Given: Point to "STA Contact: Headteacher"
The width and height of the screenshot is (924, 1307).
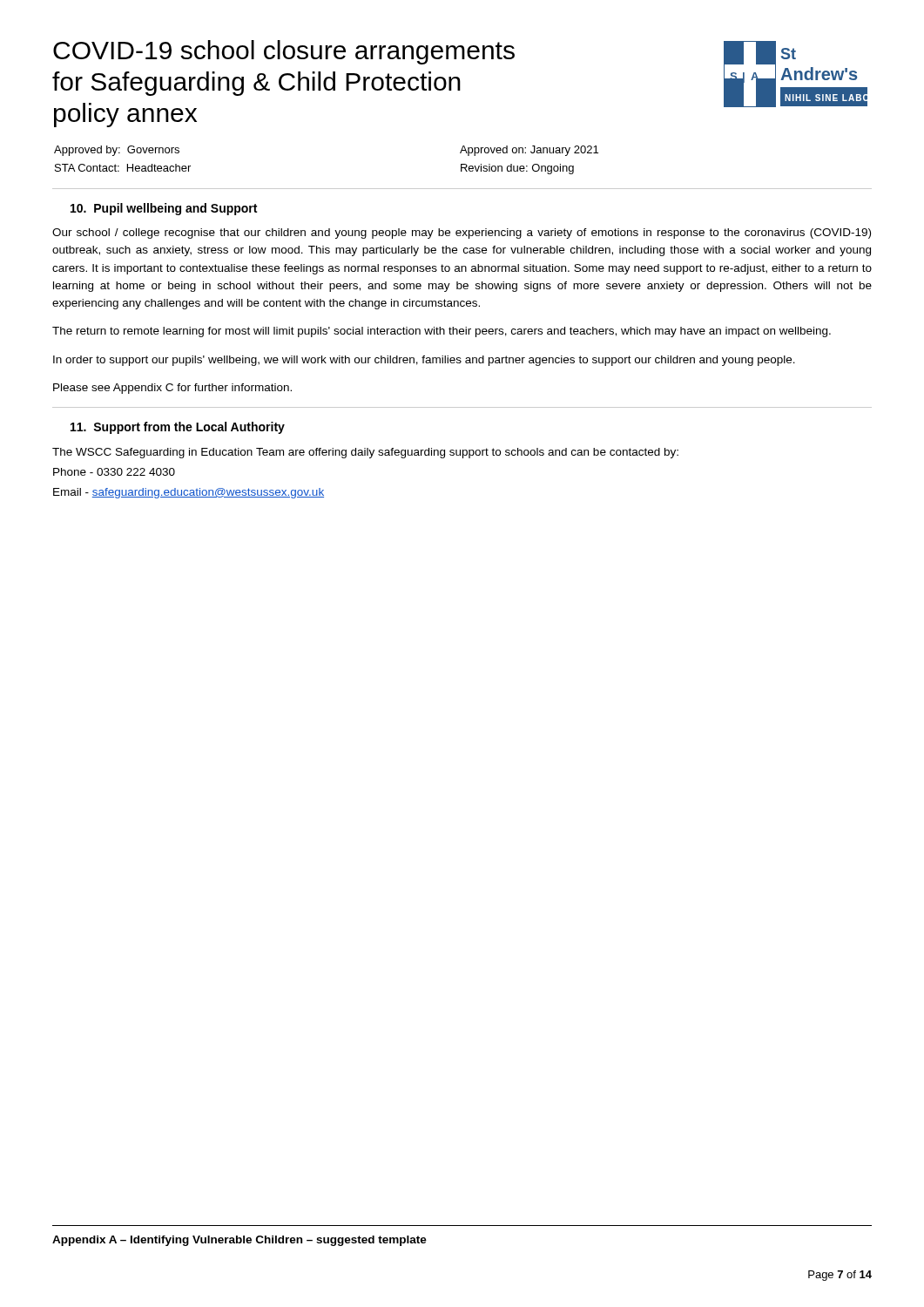Looking at the screenshot, I should (x=122, y=168).
